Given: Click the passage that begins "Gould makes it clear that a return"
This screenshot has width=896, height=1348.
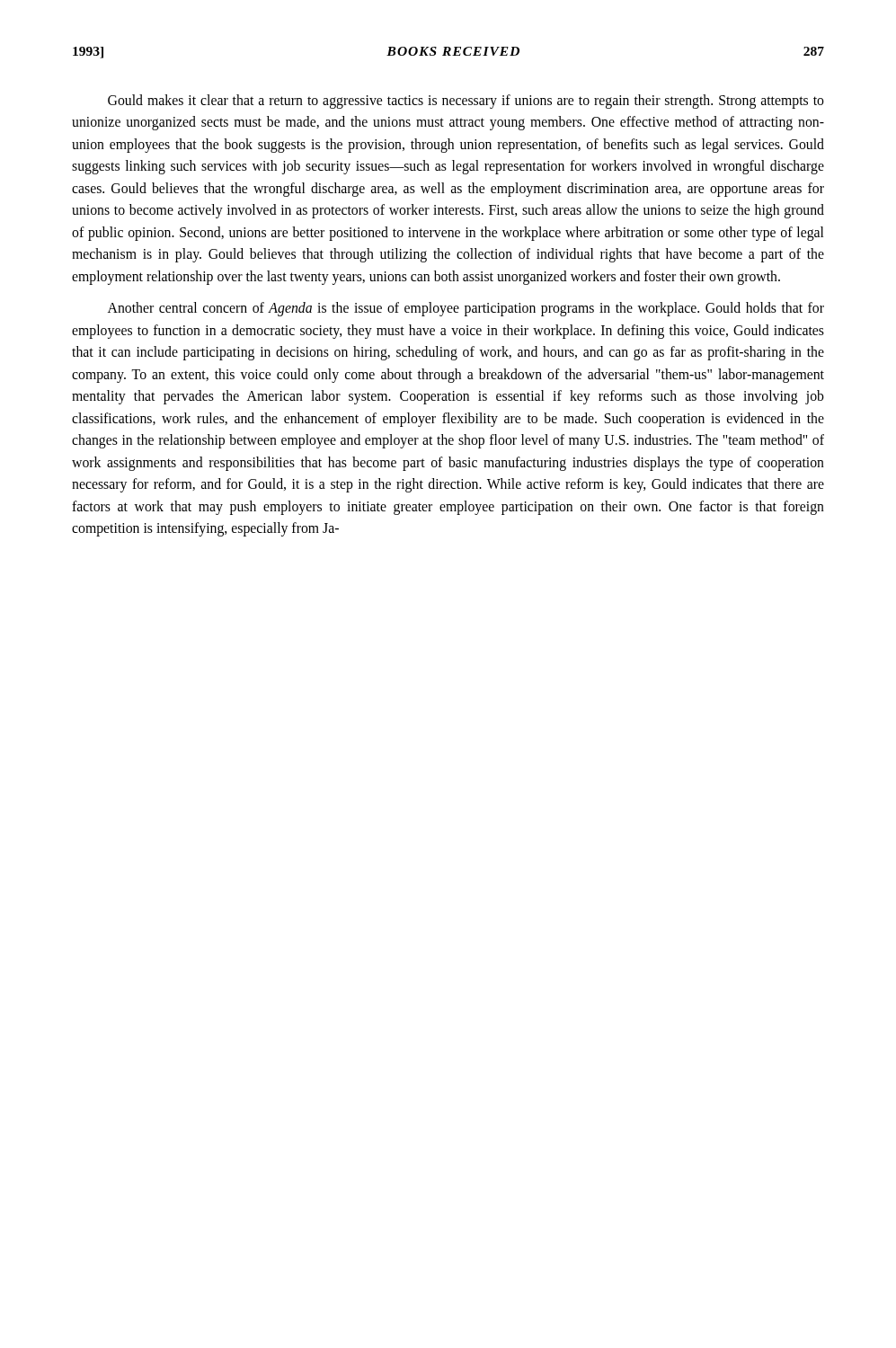Looking at the screenshot, I should pyautogui.click(x=448, y=188).
